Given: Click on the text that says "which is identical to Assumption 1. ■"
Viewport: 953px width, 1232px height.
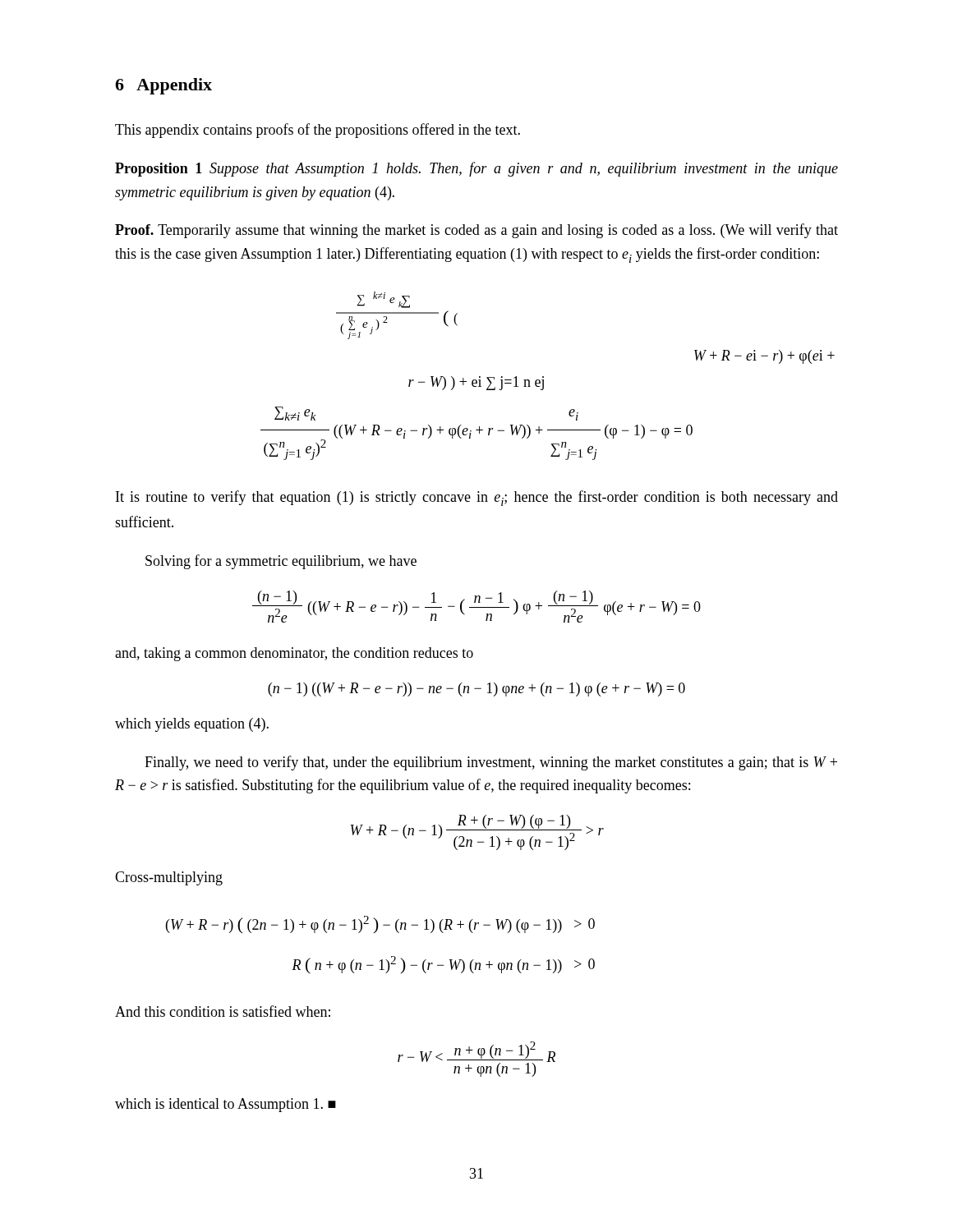Looking at the screenshot, I should (226, 1105).
